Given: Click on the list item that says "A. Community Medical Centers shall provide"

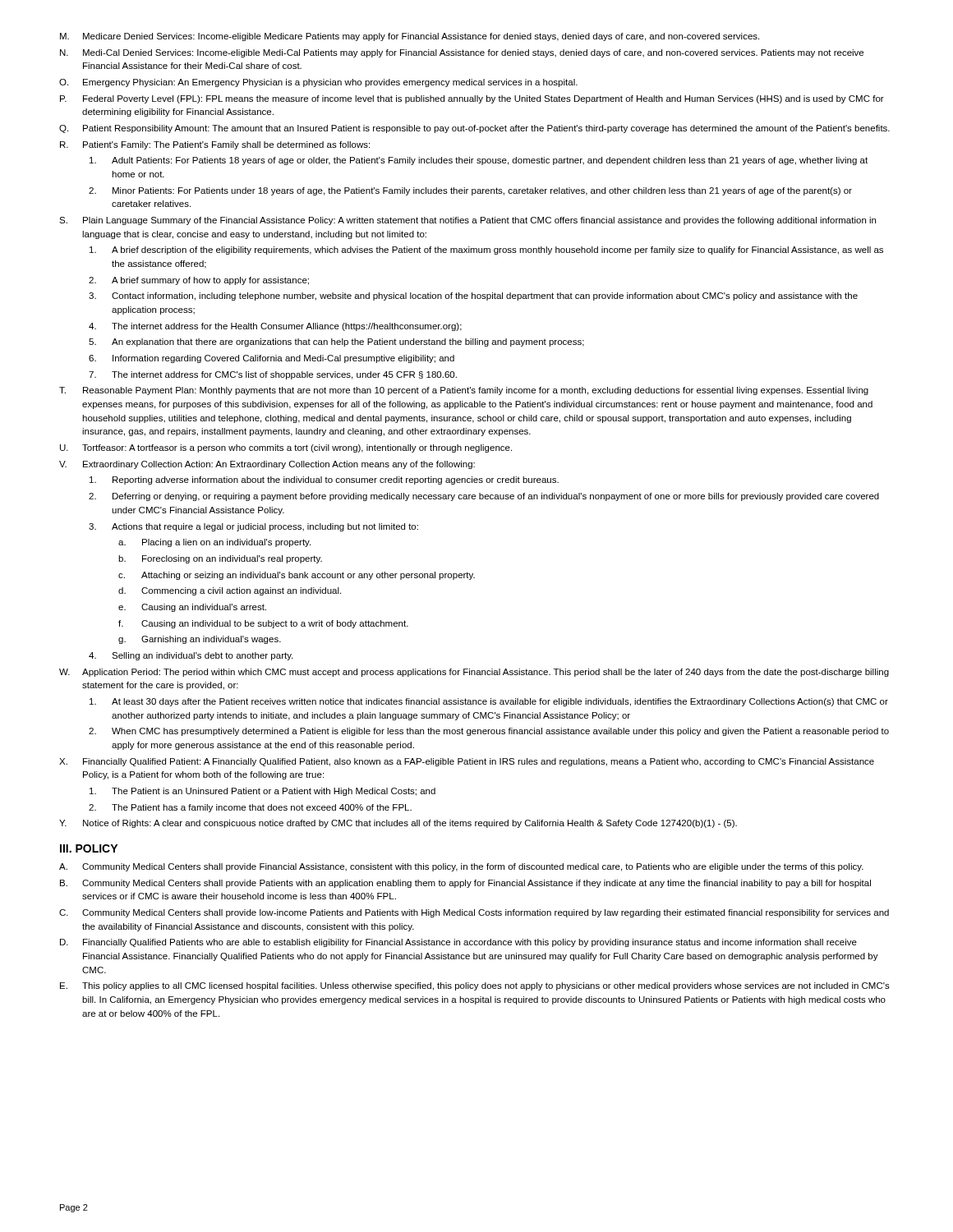Looking at the screenshot, I should 476,867.
